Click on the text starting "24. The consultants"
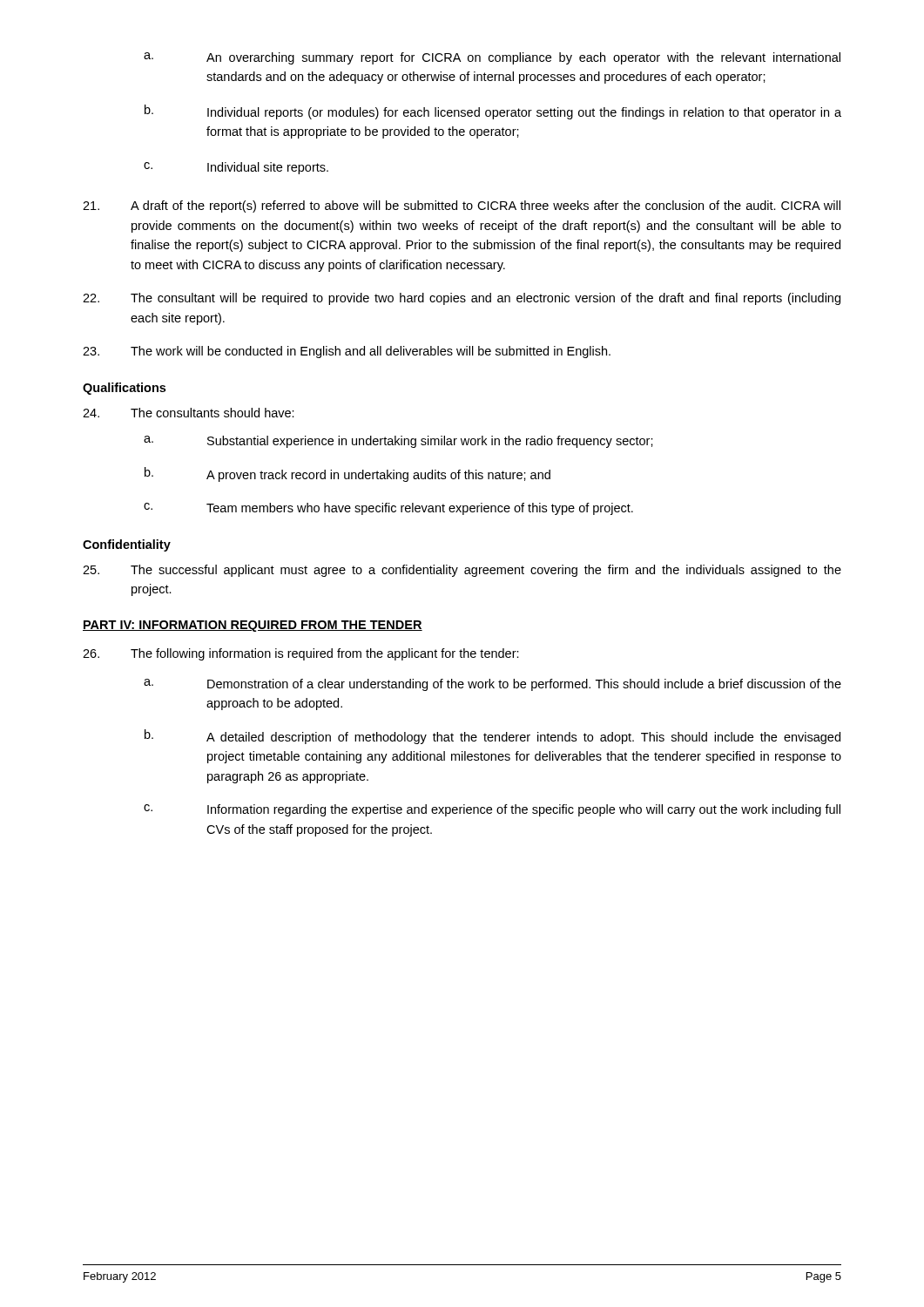Viewport: 924px width, 1307px height. pyautogui.click(x=189, y=413)
